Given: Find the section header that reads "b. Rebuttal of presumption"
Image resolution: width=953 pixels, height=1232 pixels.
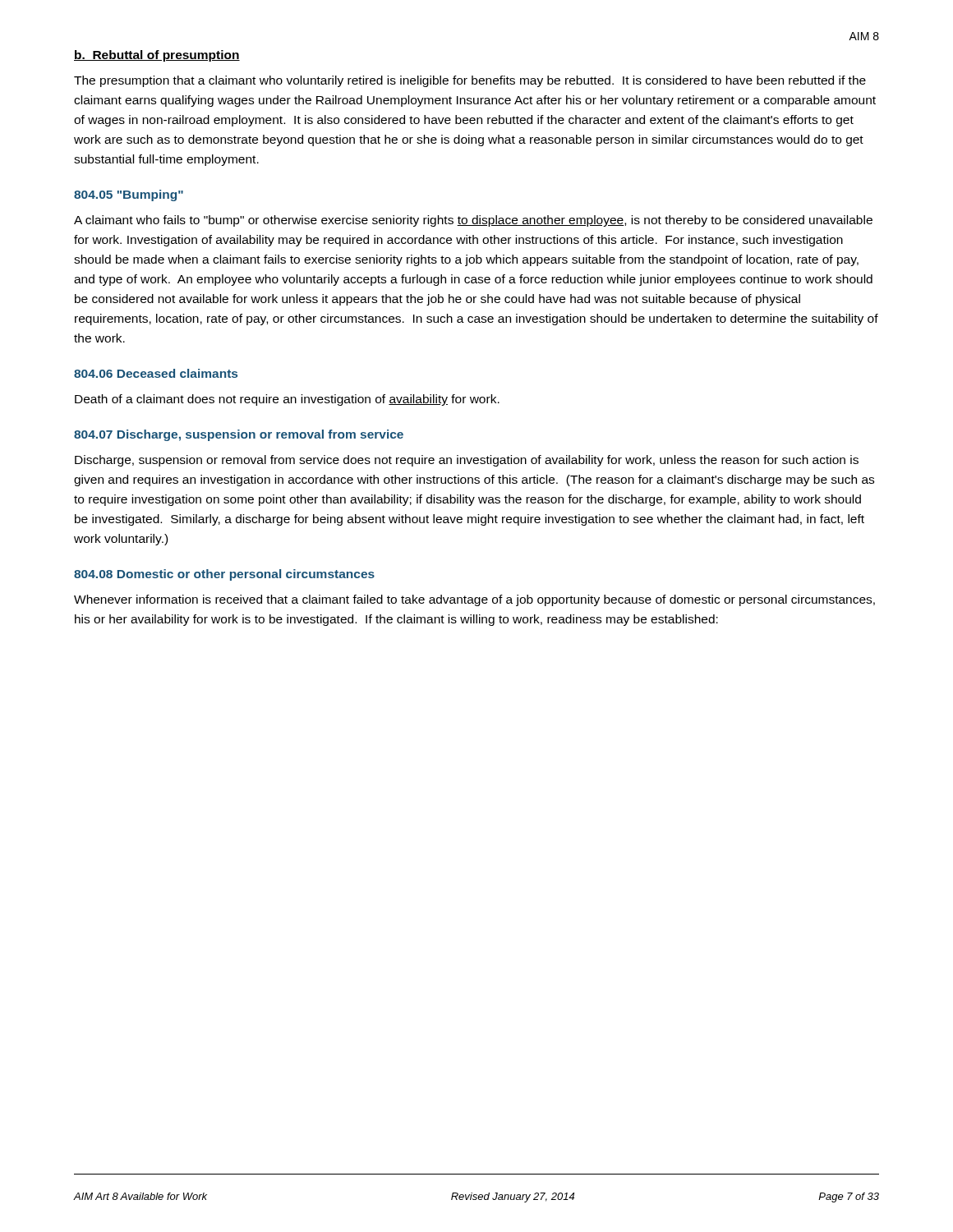Looking at the screenshot, I should point(157,55).
